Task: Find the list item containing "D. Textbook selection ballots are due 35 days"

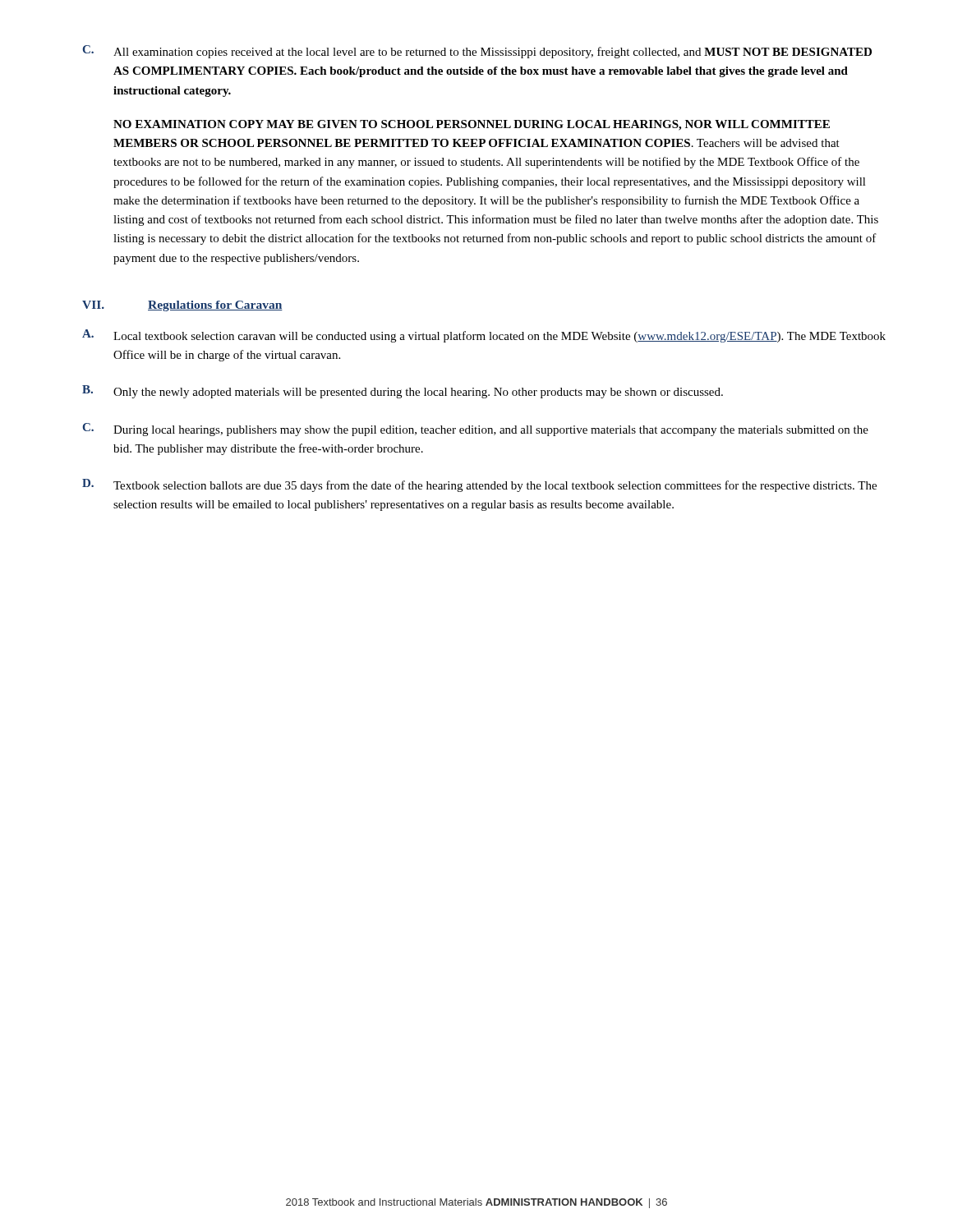Action: click(485, 496)
